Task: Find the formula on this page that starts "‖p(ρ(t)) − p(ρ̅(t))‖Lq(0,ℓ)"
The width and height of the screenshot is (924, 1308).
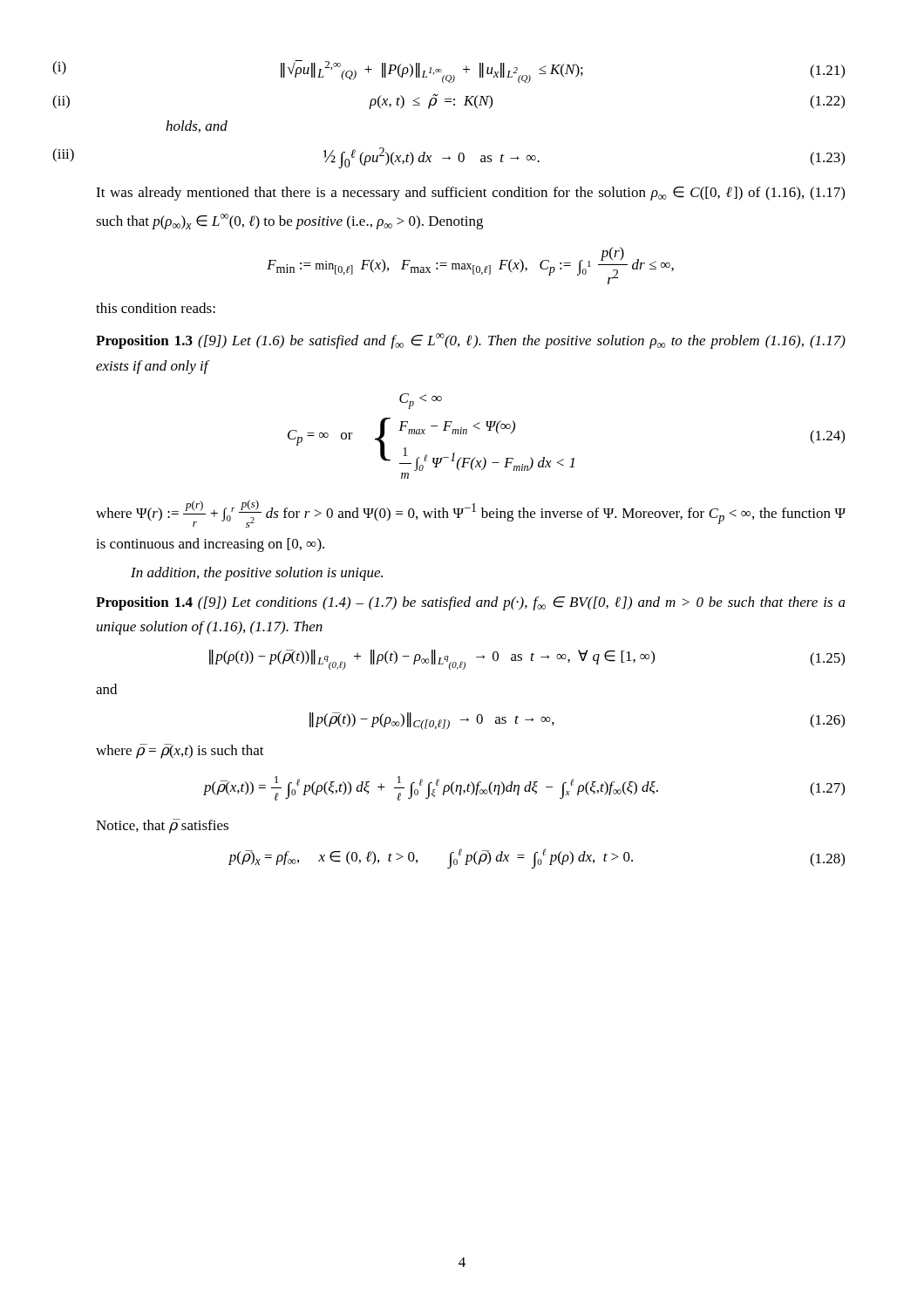Action: point(471,658)
